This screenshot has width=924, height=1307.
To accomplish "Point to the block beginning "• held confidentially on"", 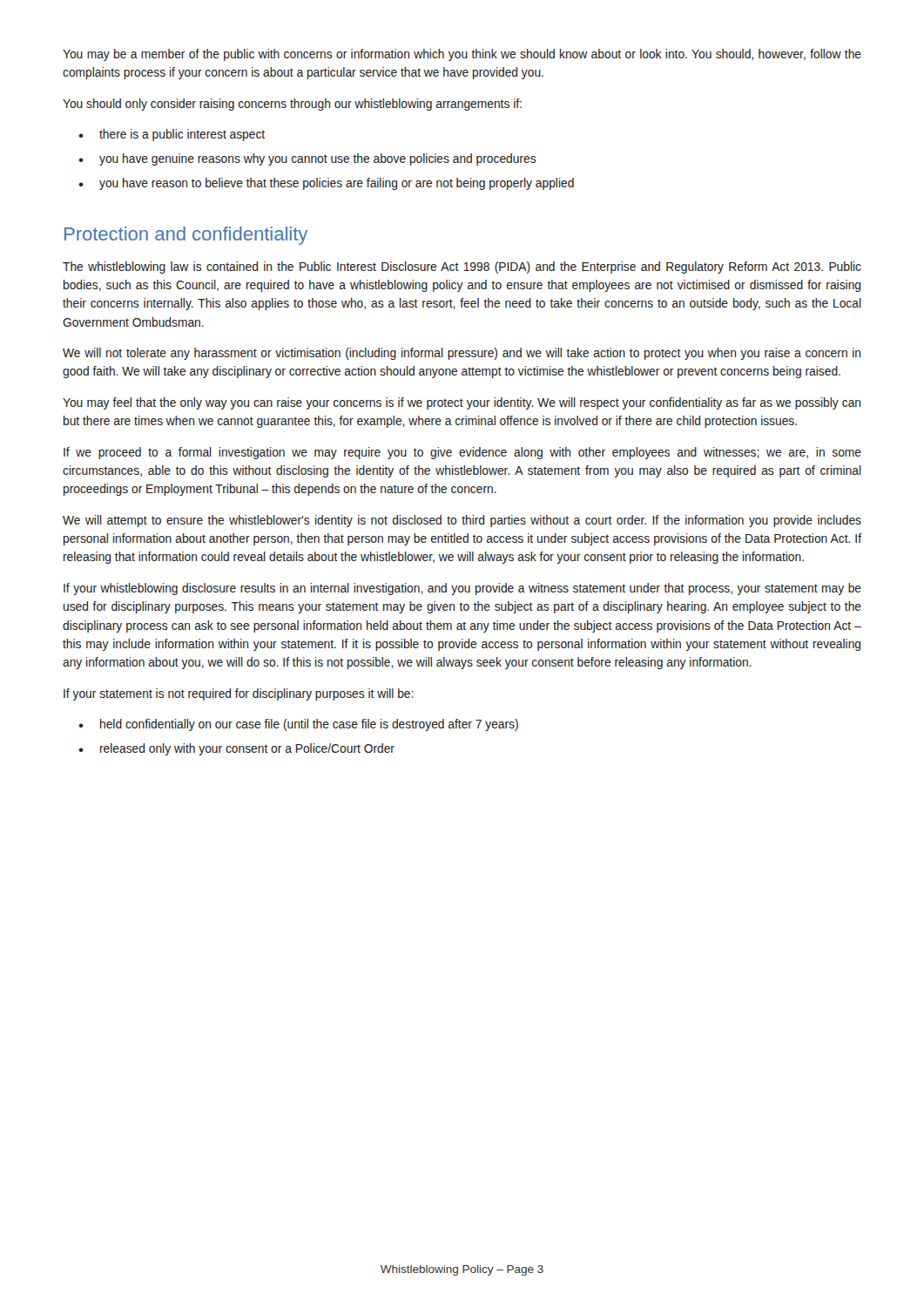I will coord(470,726).
